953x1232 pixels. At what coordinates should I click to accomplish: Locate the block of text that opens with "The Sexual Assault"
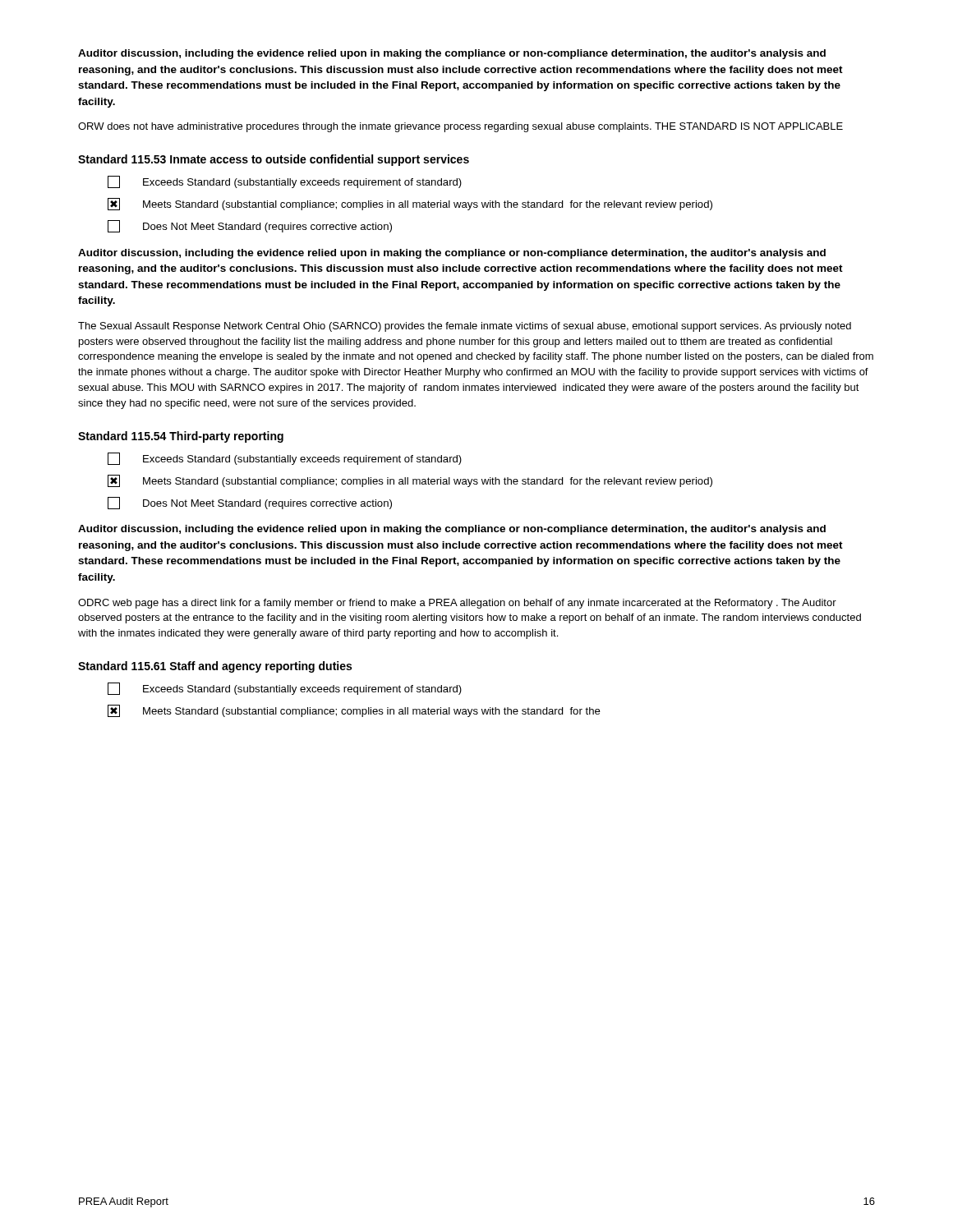tap(476, 364)
